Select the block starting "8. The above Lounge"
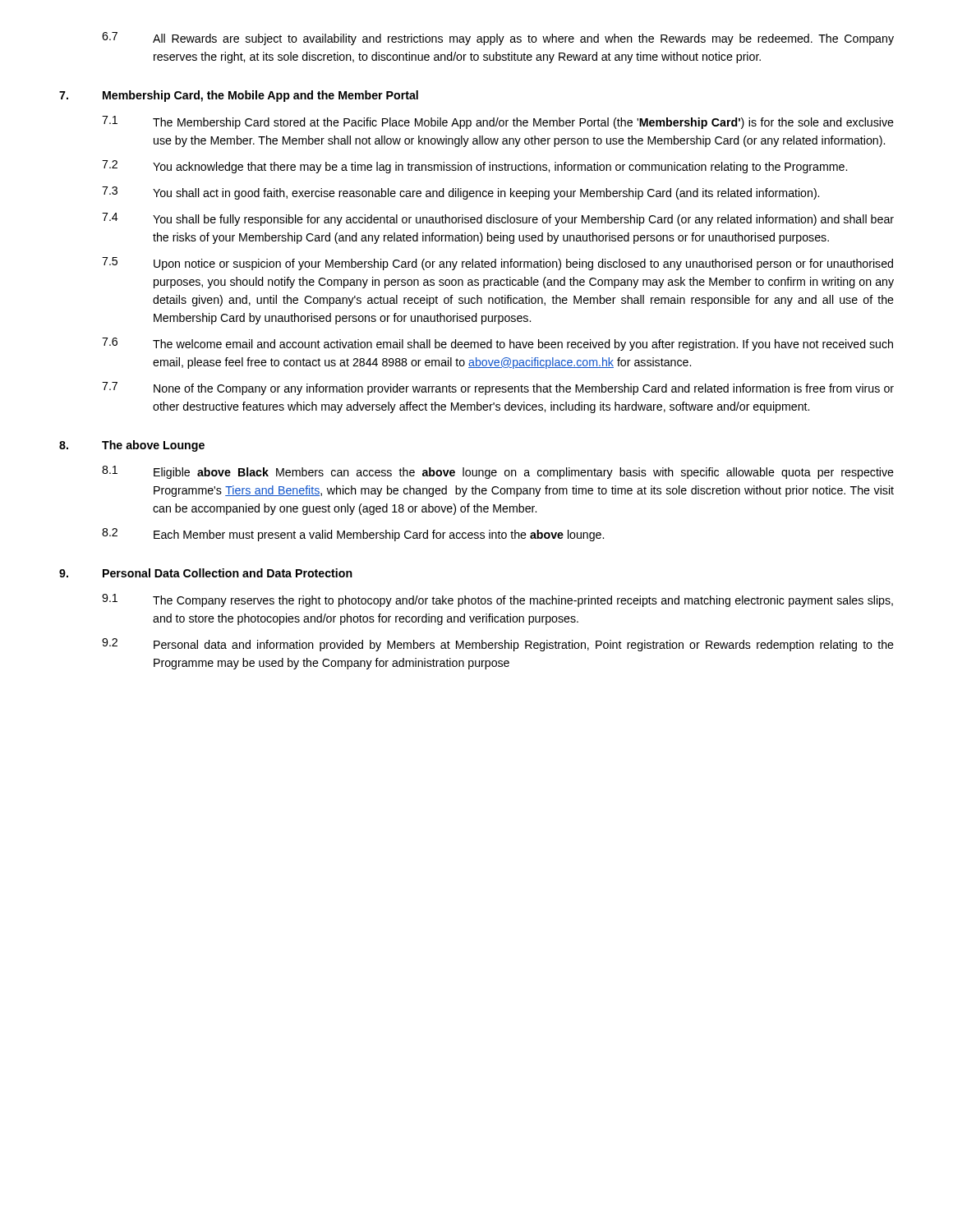This screenshot has width=953, height=1232. click(x=132, y=445)
